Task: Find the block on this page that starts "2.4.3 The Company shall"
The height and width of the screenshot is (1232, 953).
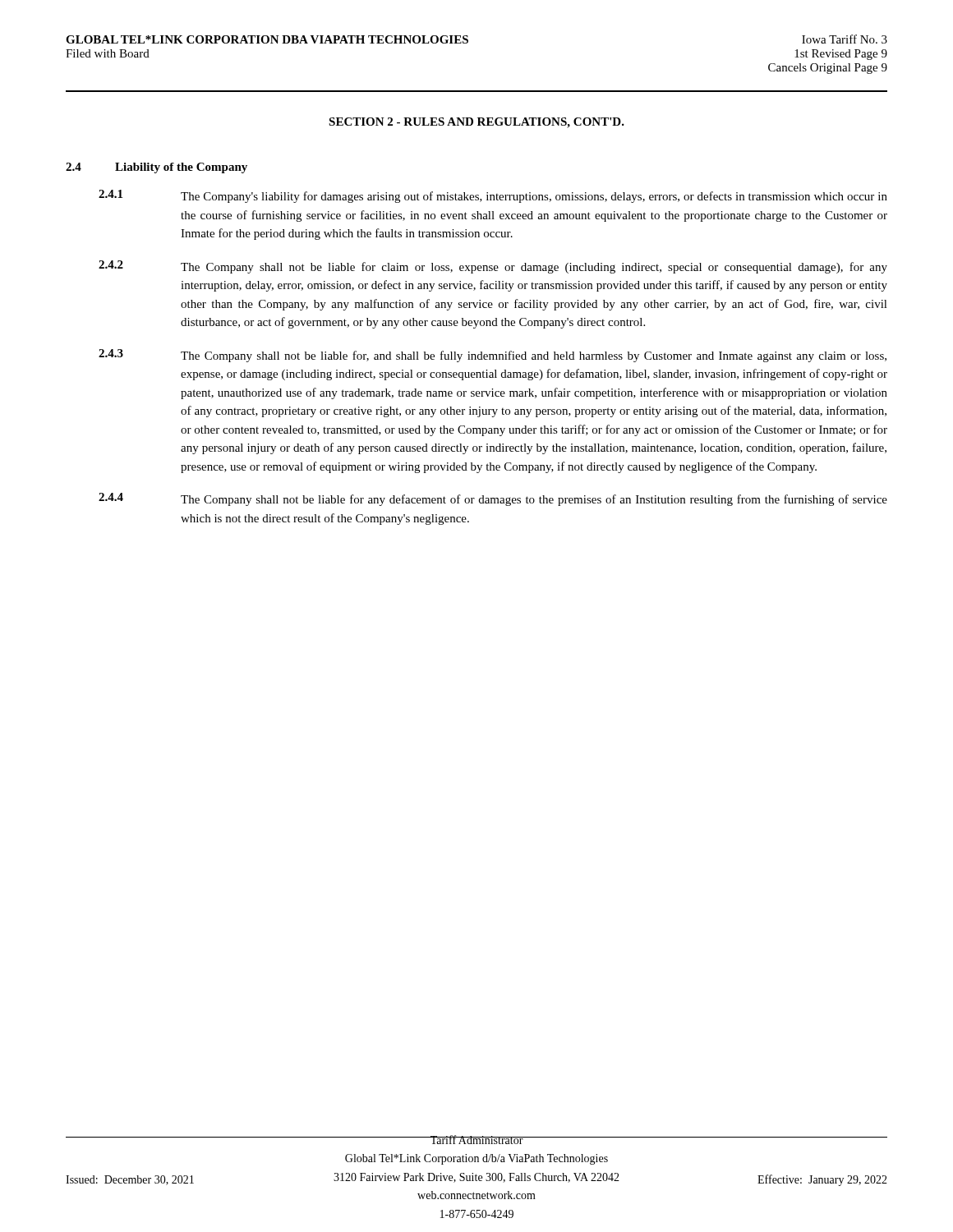Action: pyautogui.click(x=476, y=411)
